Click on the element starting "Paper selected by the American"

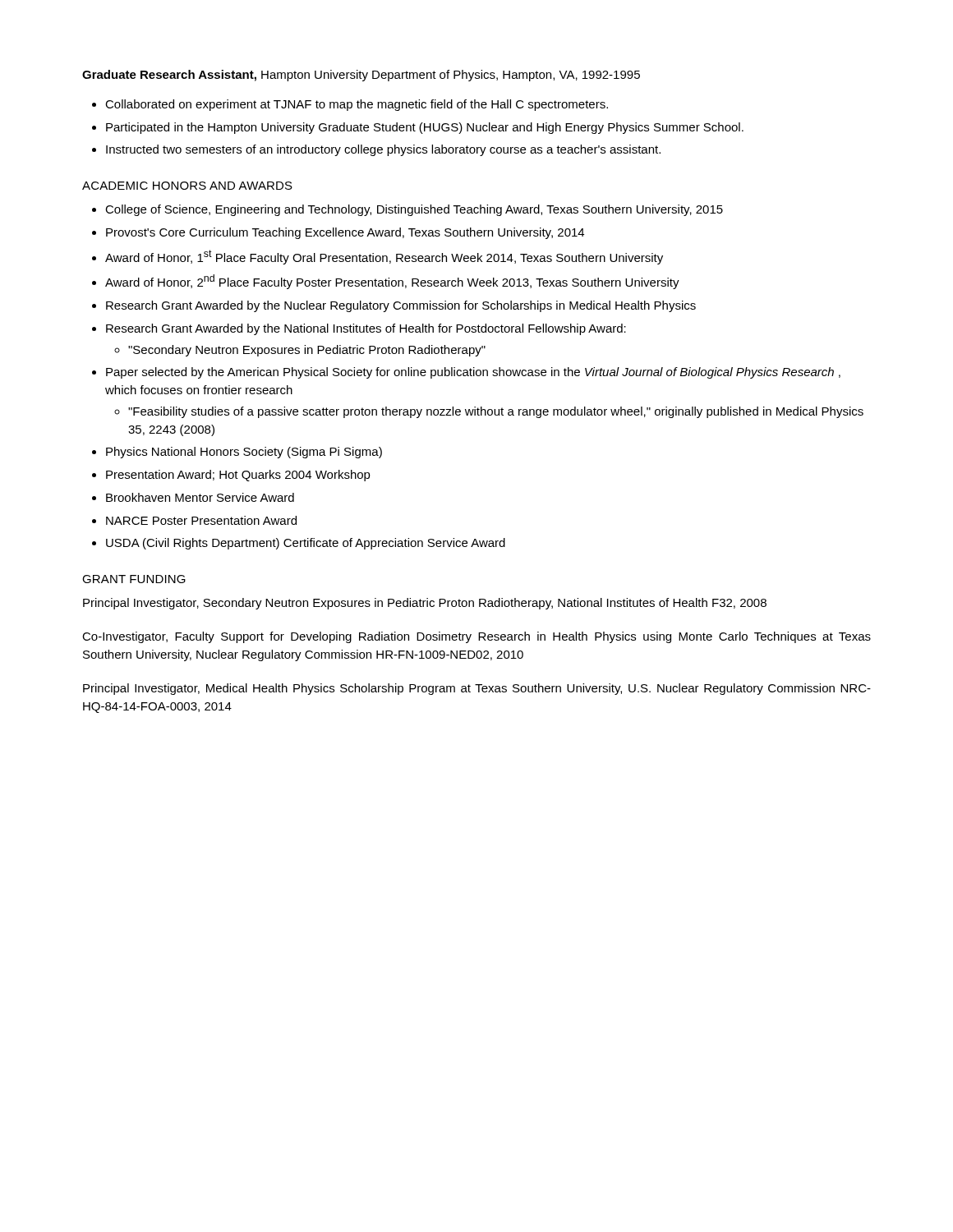(488, 401)
